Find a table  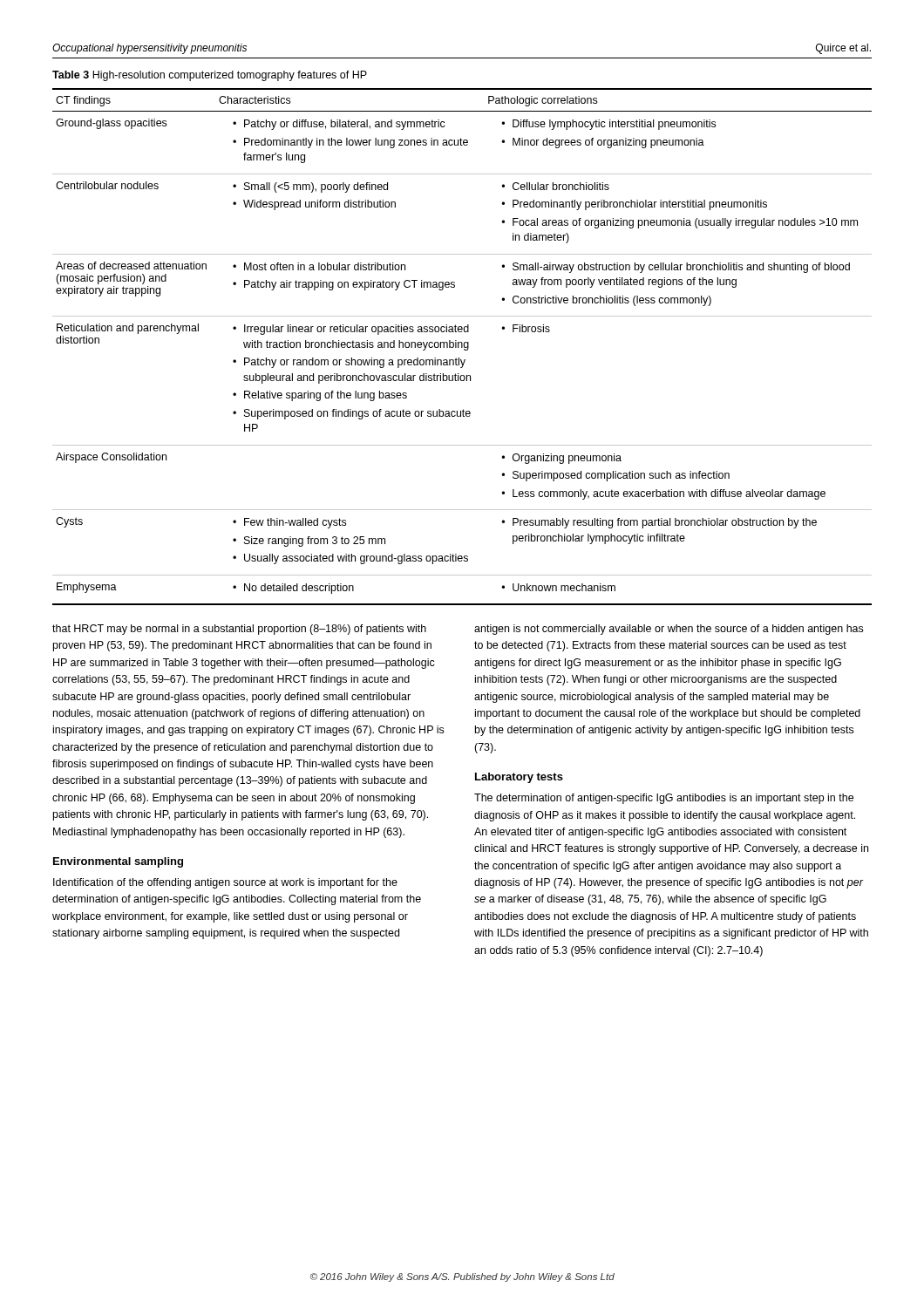tap(462, 347)
